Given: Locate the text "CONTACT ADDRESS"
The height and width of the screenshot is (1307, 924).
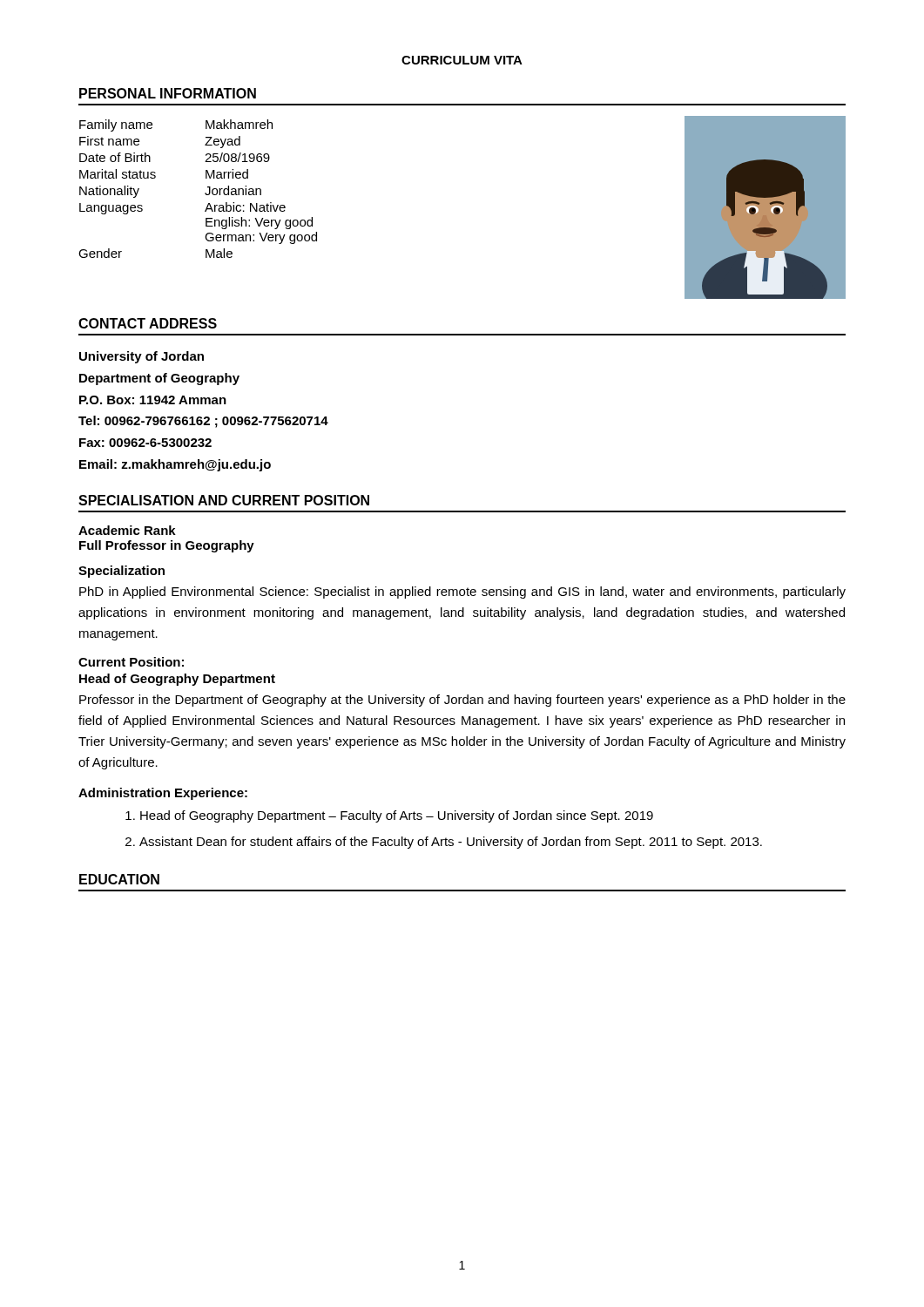Looking at the screenshot, I should [148, 324].
